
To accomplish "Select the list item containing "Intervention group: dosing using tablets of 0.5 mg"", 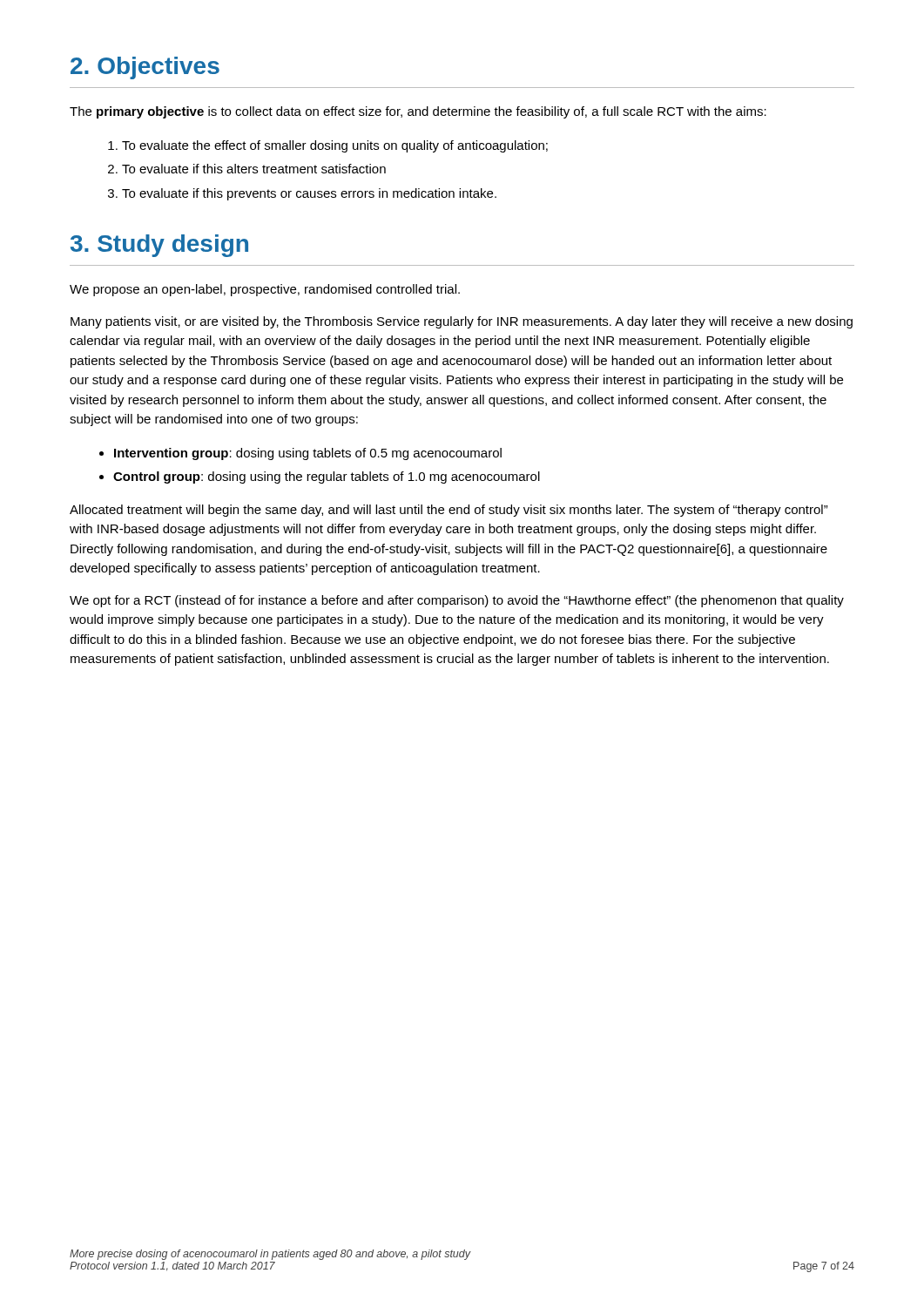I will coord(308,452).
